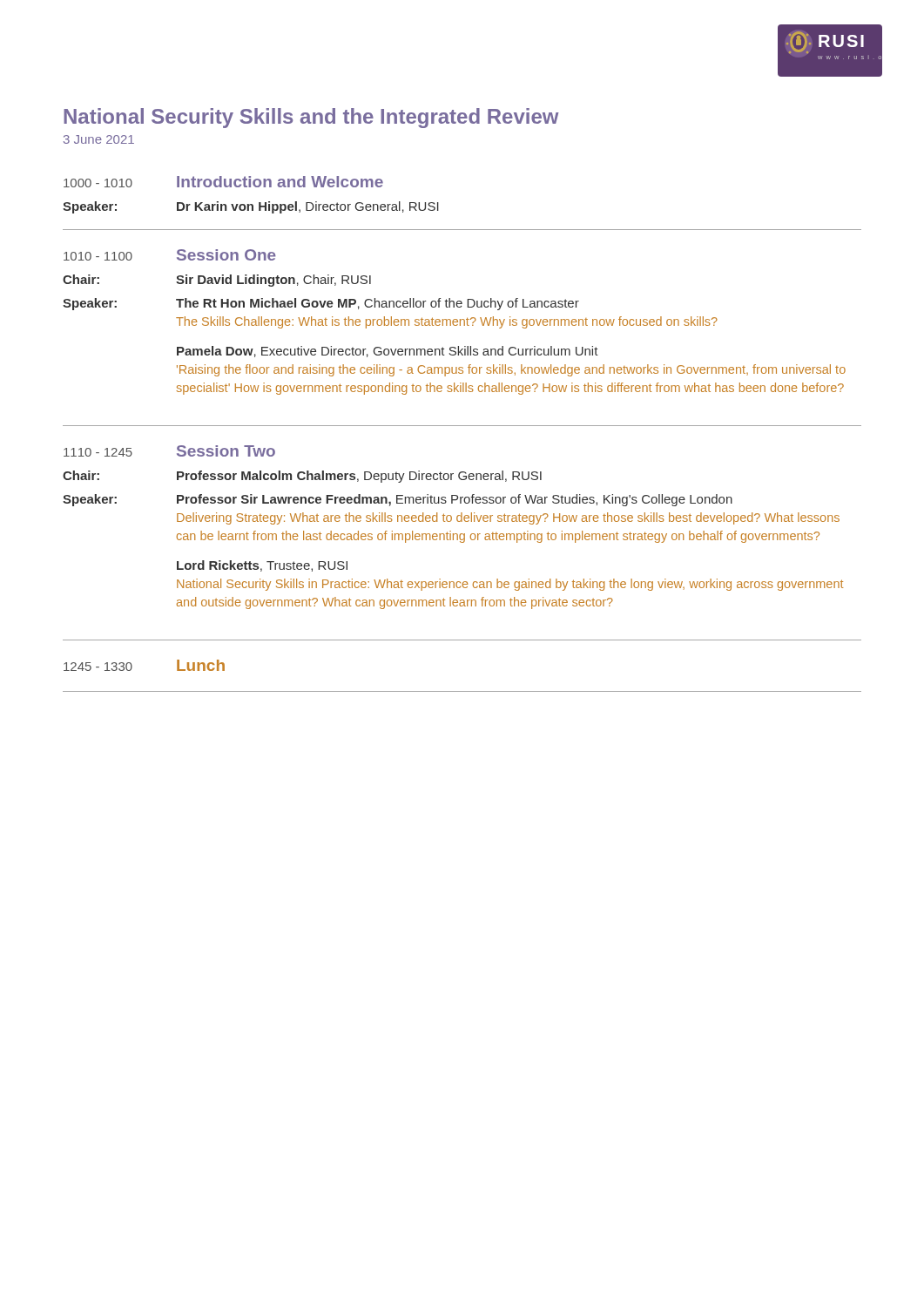Locate the text "3 June 2021"

coord(99,139)
